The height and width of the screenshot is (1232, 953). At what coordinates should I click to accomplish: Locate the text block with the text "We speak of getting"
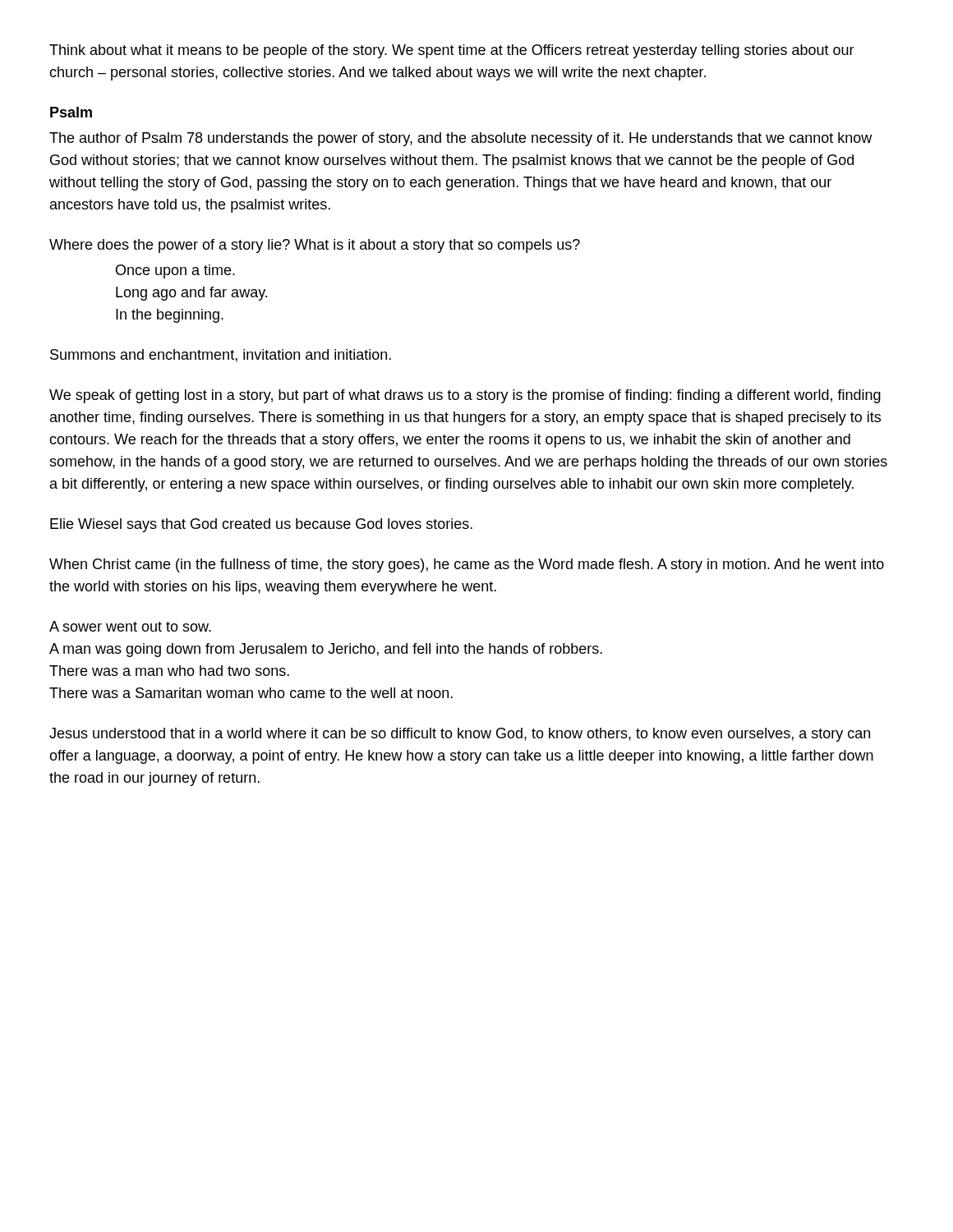[468, 439]
